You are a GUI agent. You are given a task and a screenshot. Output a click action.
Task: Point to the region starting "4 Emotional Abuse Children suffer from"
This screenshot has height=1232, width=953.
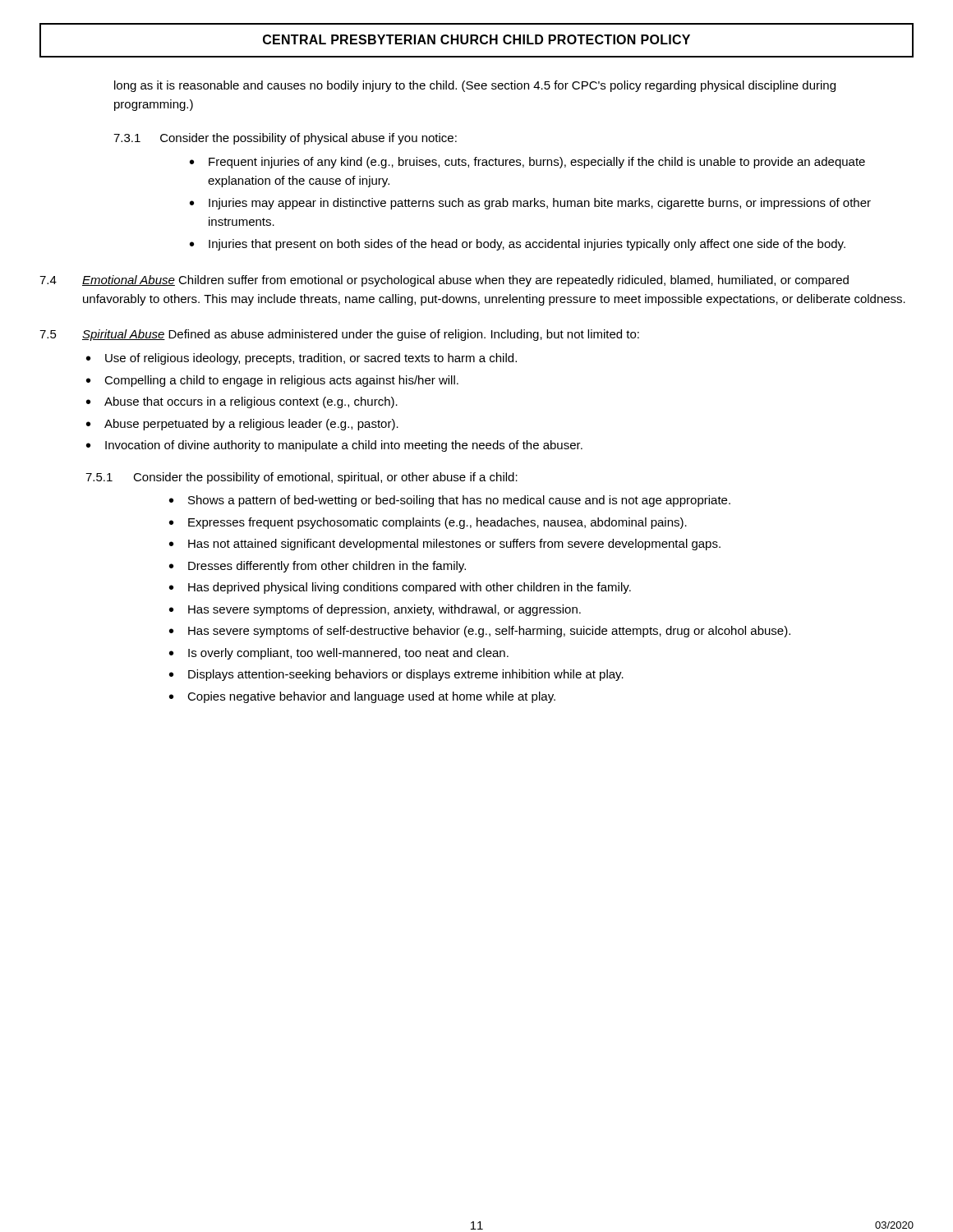[476, 289]
